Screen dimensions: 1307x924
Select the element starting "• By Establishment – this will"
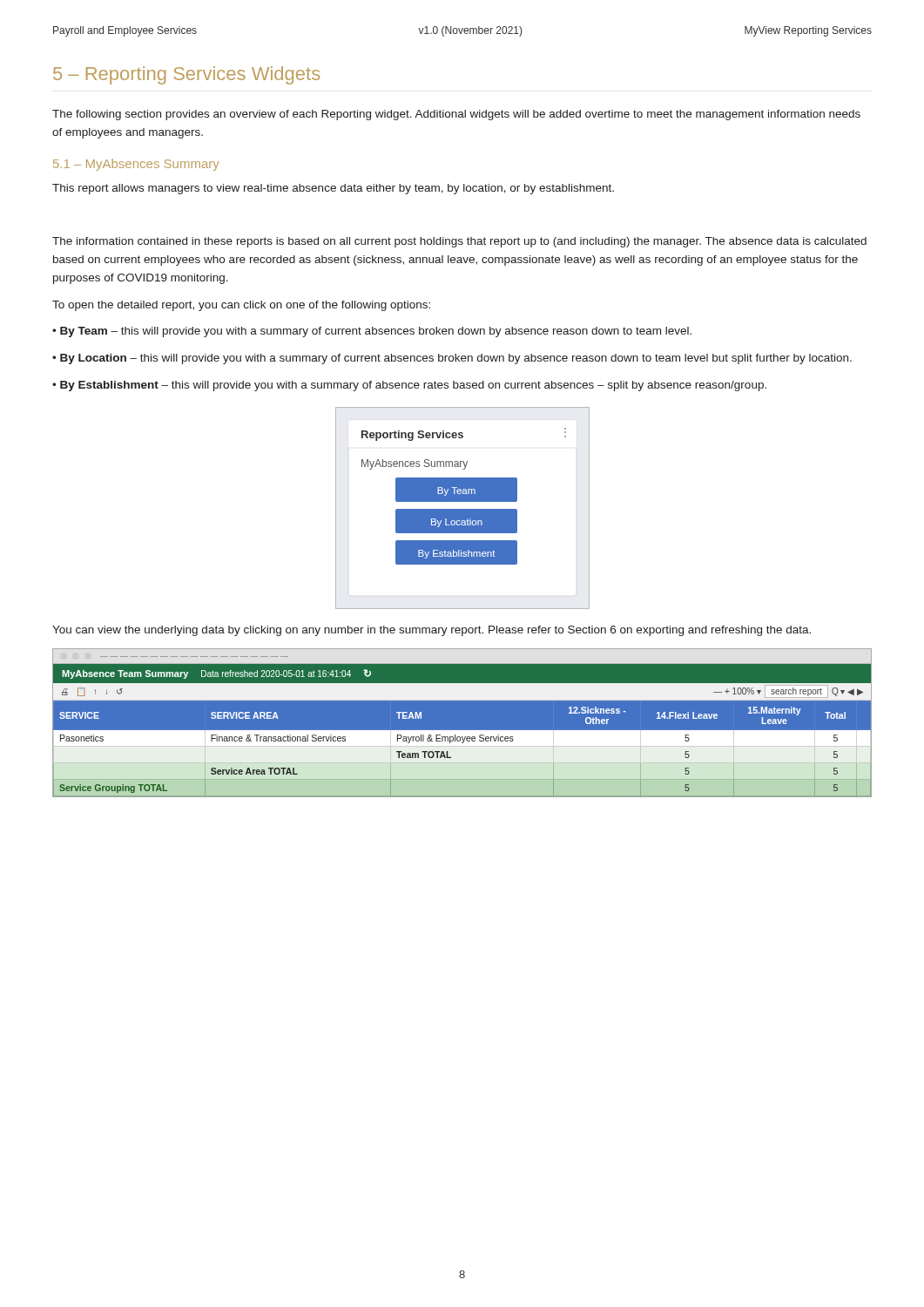point(410,385)
